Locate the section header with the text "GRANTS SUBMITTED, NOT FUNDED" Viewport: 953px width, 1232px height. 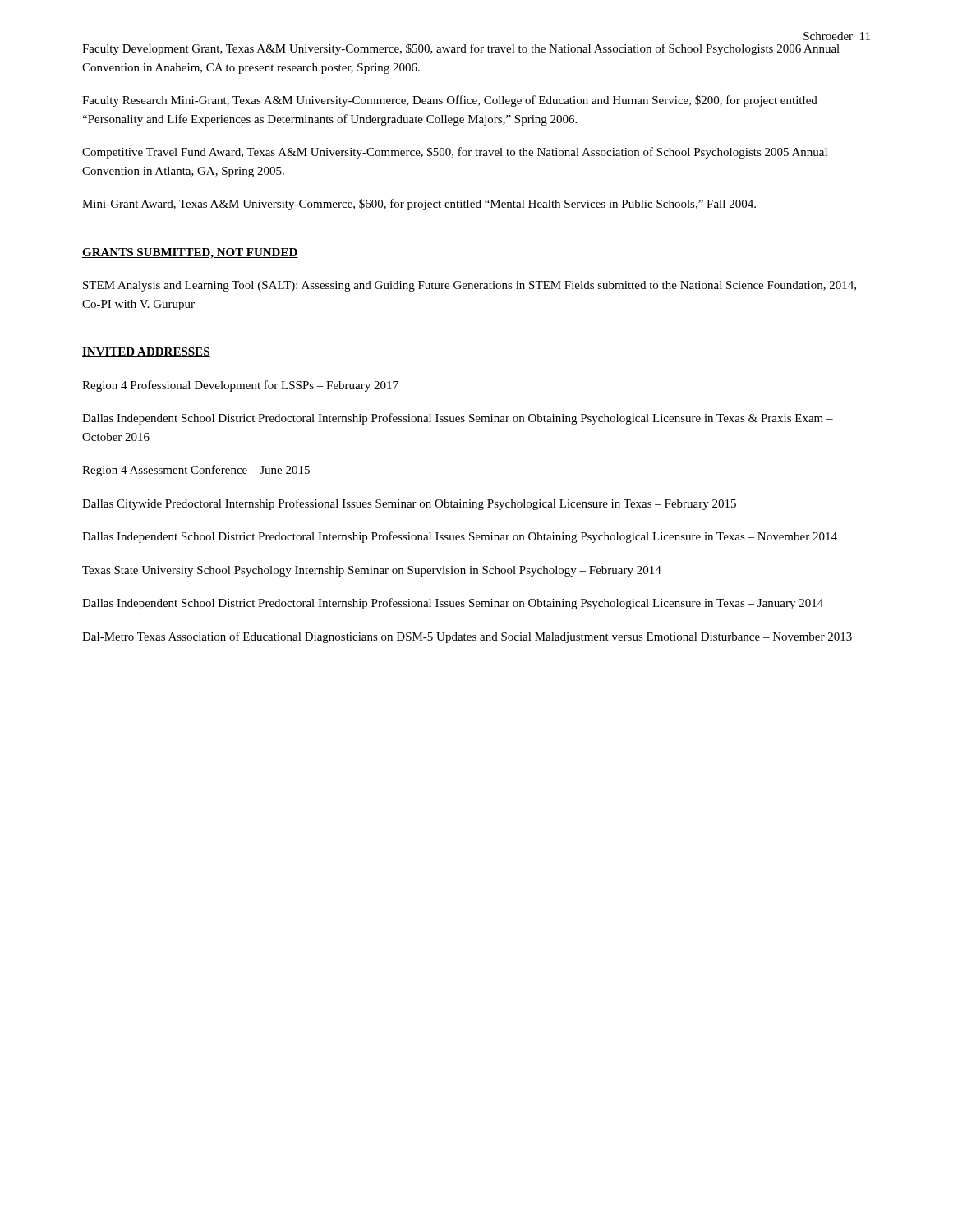[190, 252]
